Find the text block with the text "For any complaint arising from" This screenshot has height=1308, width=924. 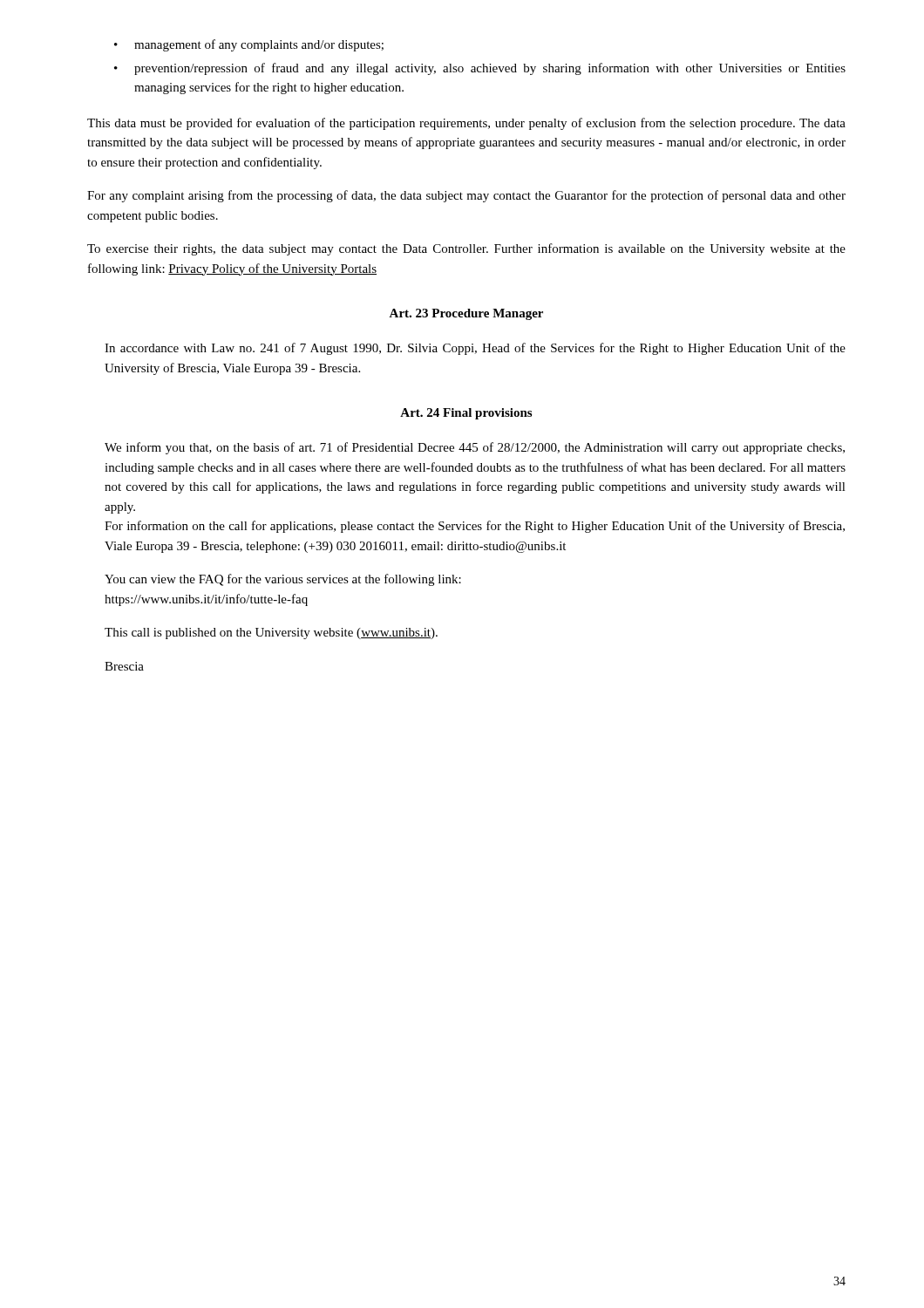pos(466,205)
